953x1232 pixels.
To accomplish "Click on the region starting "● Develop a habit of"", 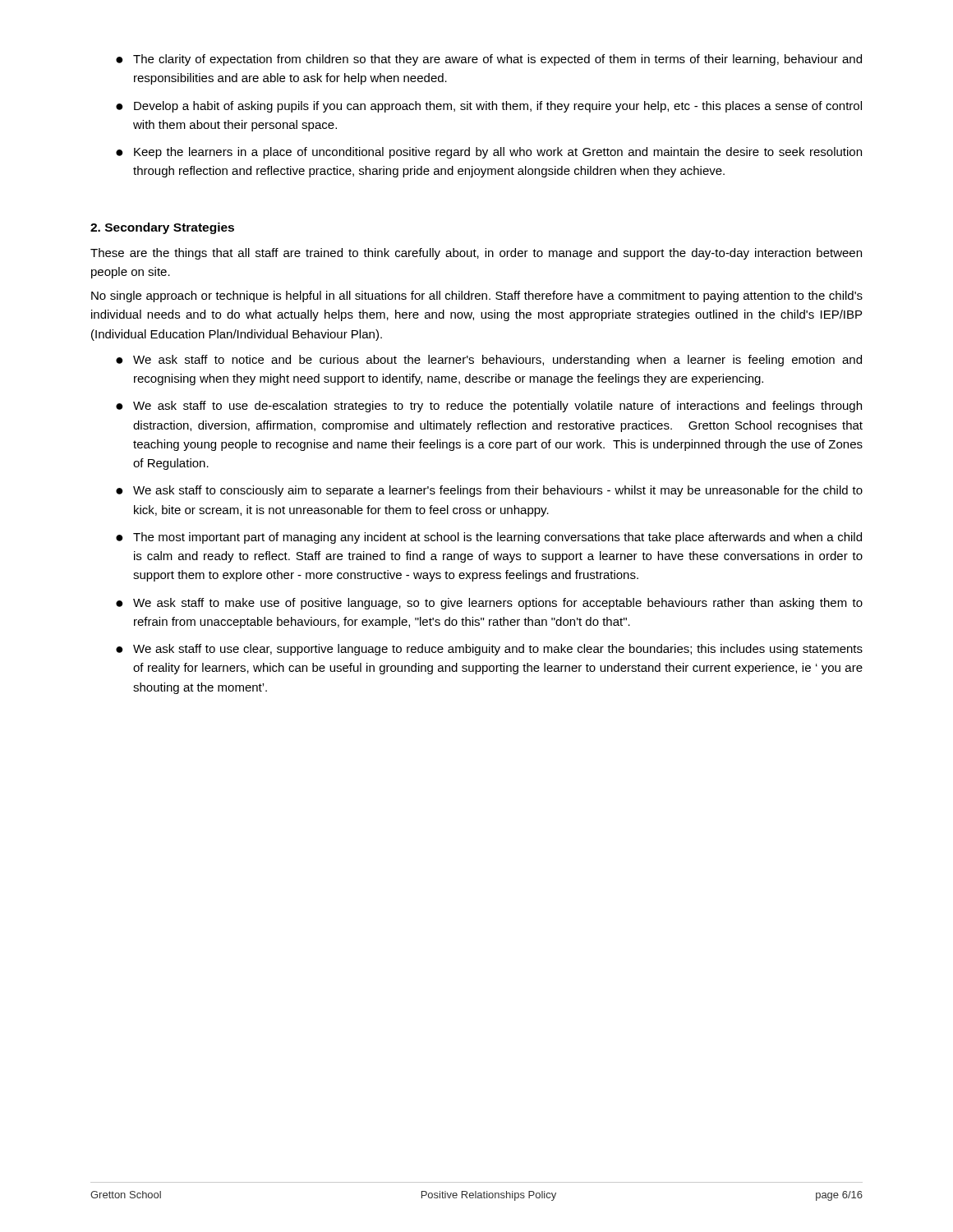I will coord(489,115).
